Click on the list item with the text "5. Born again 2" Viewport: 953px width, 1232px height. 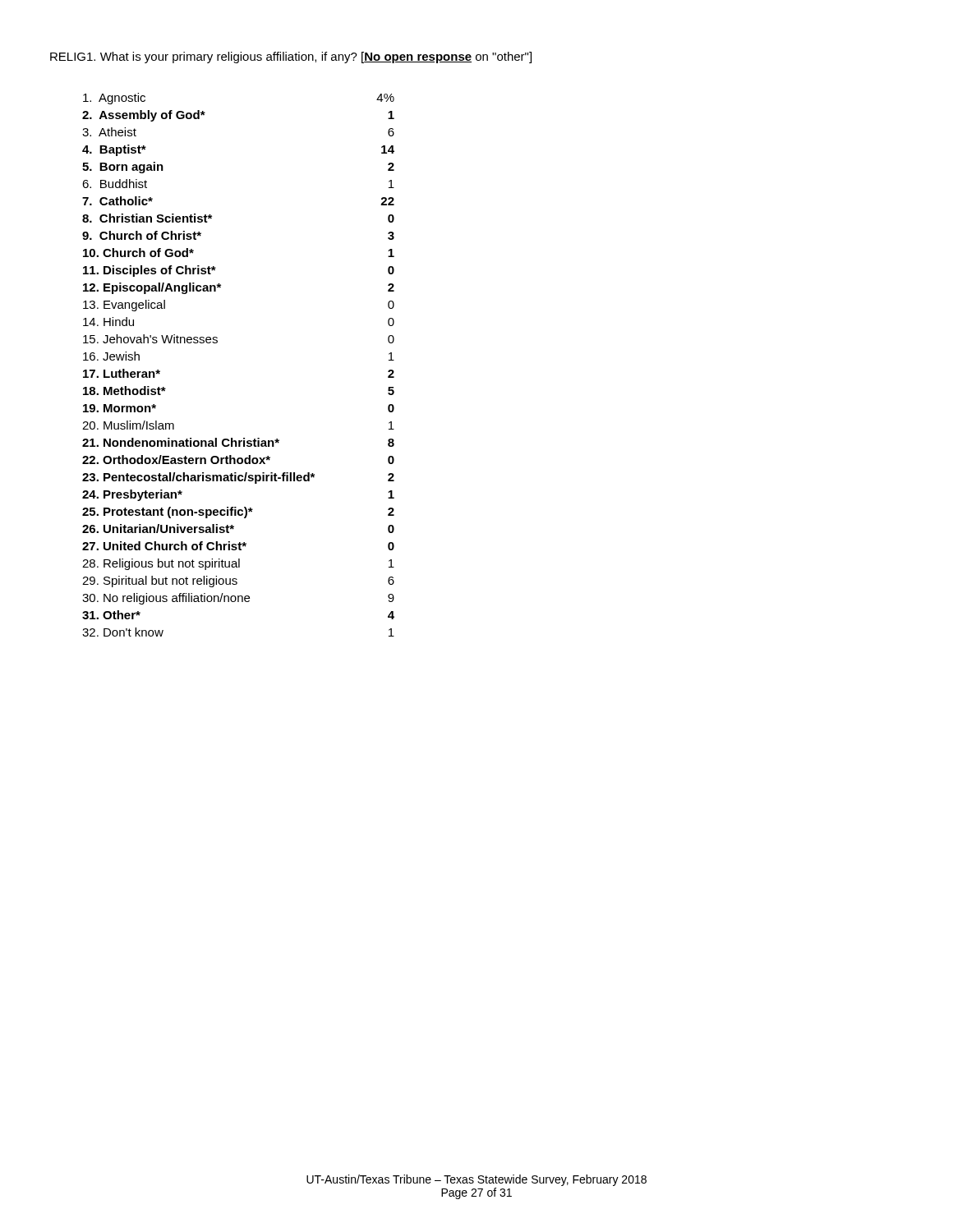click(118, 167)
